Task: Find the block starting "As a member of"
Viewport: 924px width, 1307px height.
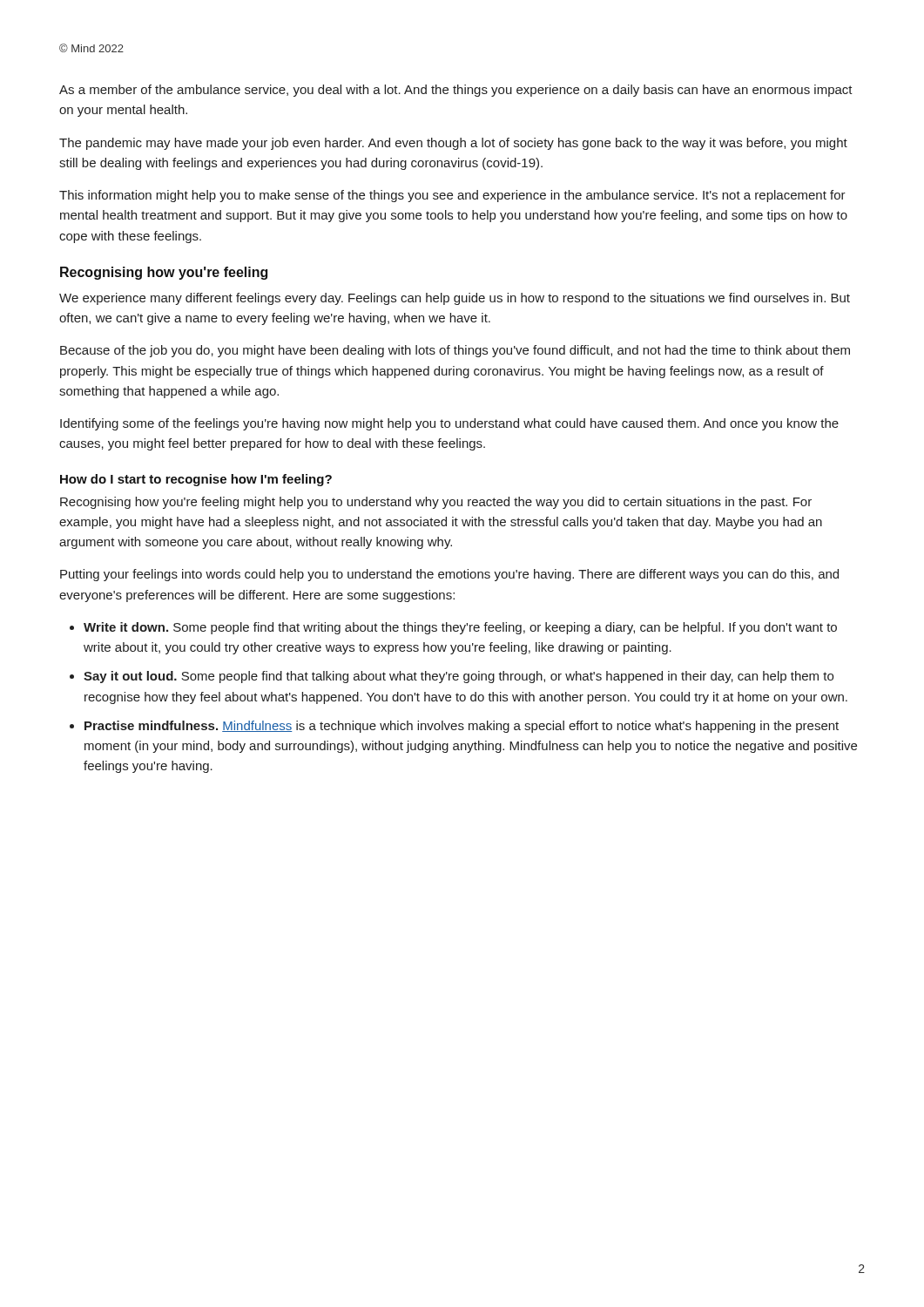Action: tap(456, 99)
